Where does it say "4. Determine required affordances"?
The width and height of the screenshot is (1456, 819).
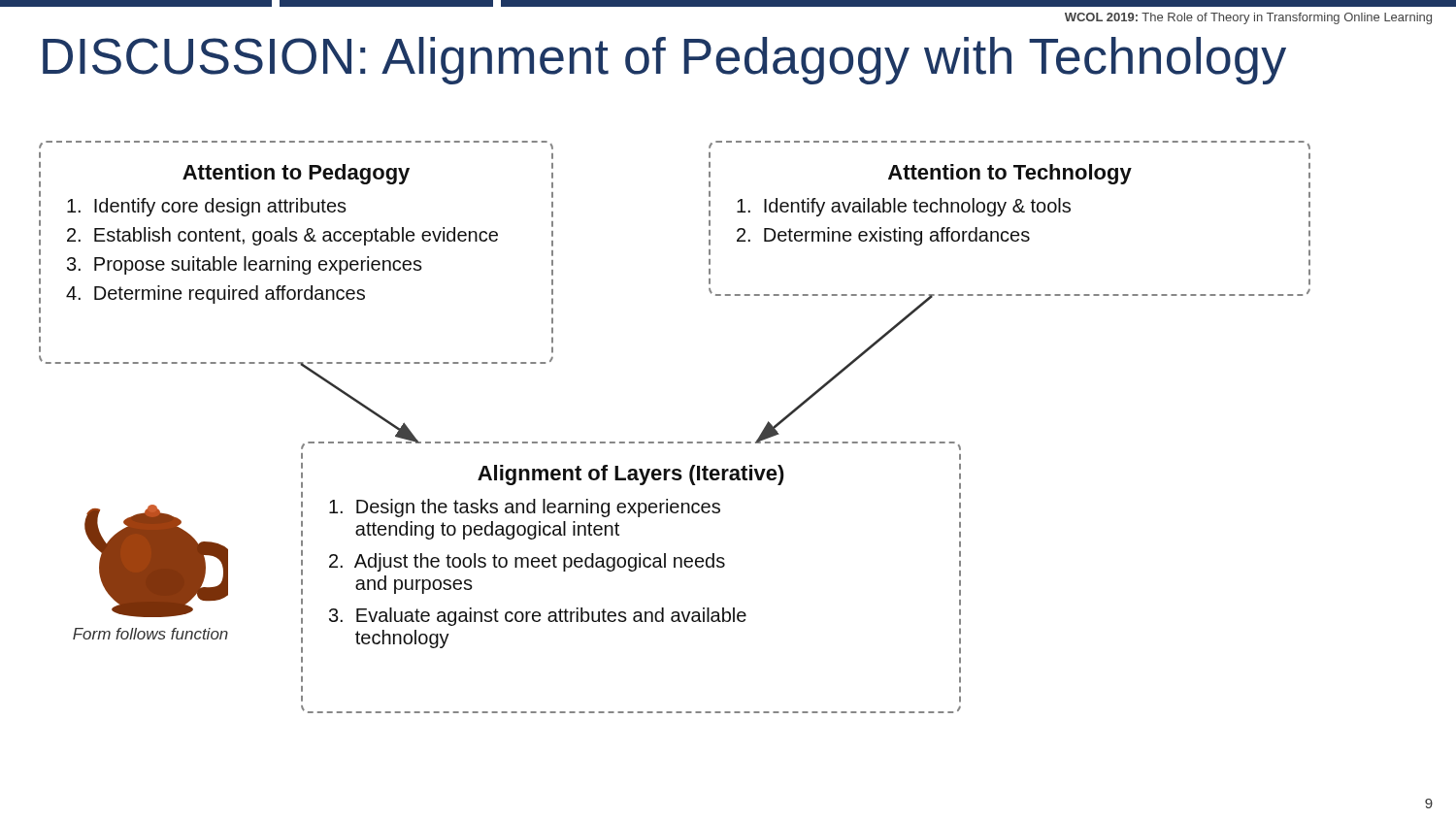(216, 293)
